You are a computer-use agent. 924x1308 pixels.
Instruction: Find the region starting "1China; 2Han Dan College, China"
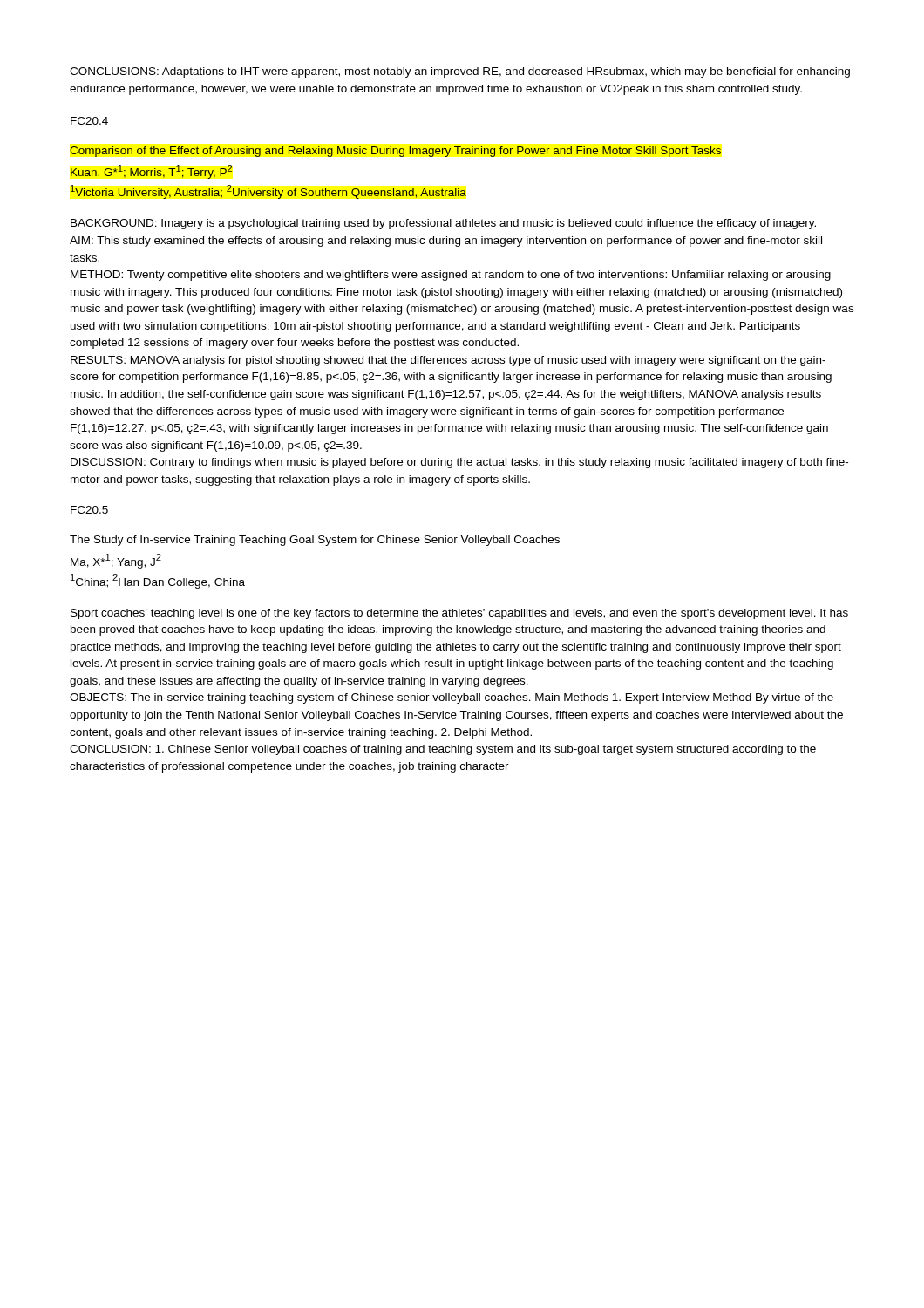click(x=158, y=581)
